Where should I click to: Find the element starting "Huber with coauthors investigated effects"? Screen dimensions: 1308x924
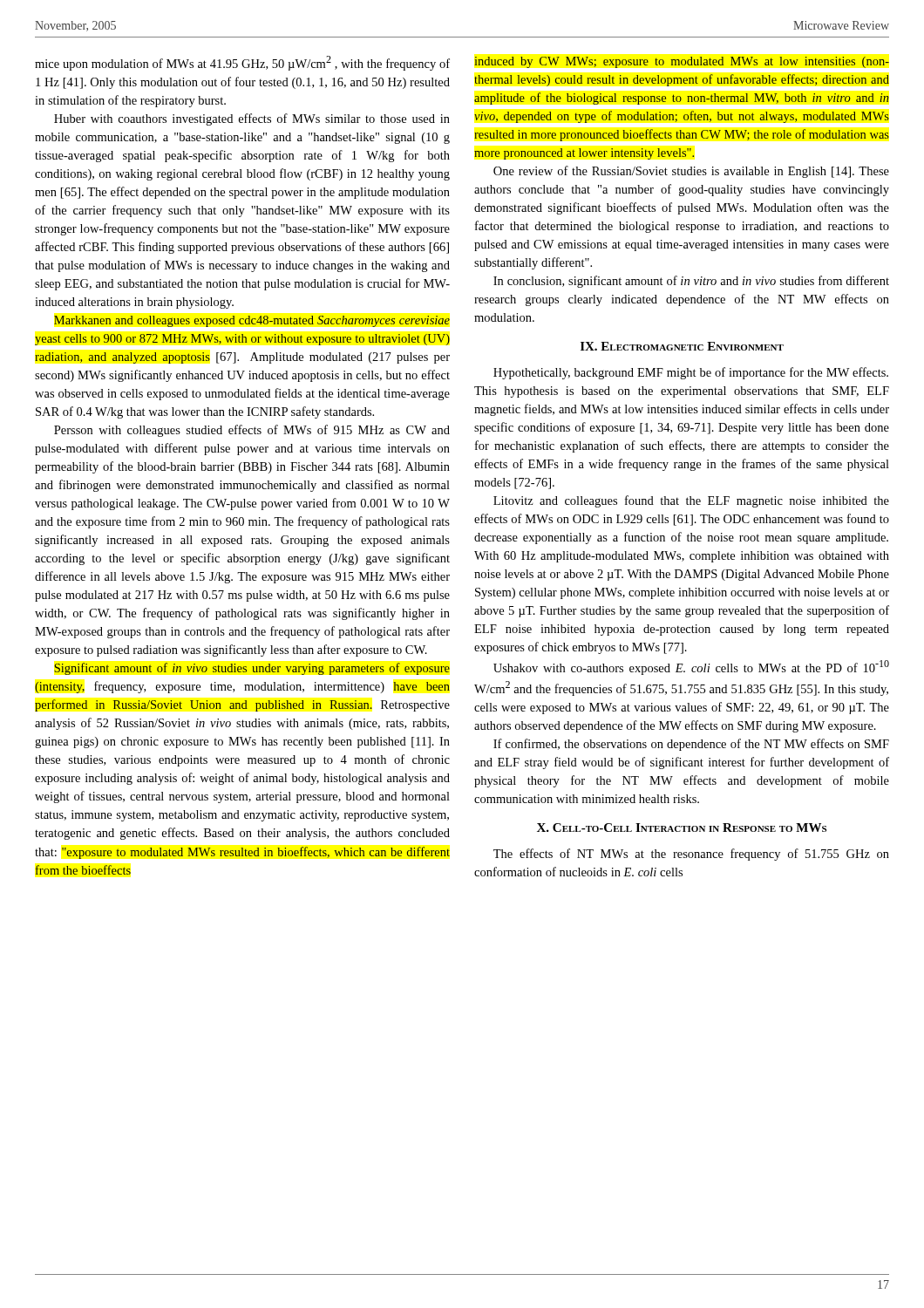(x=242, y=211)
